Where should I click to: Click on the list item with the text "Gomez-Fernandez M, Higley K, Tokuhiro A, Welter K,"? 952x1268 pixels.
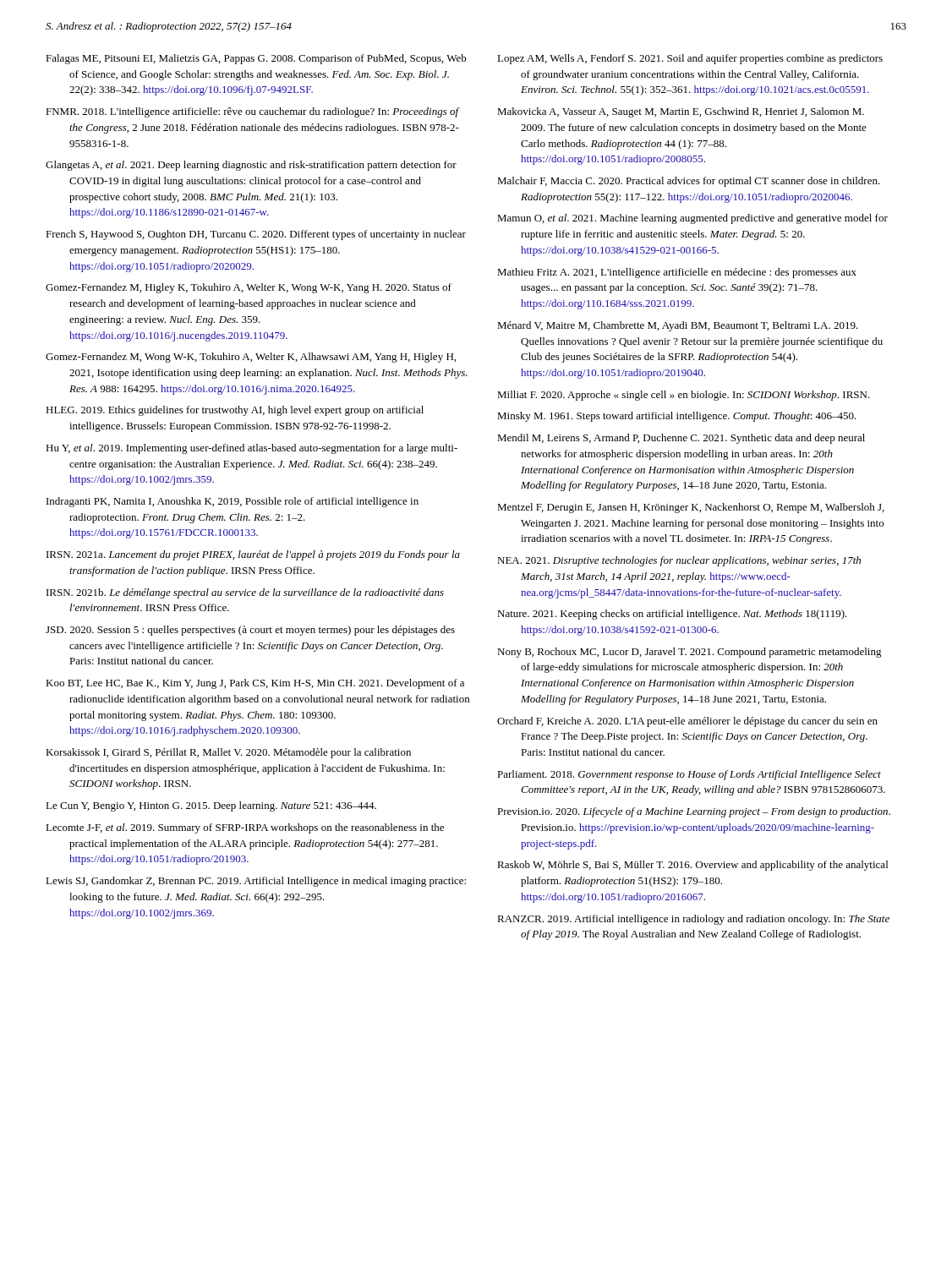tap(249, 311)
